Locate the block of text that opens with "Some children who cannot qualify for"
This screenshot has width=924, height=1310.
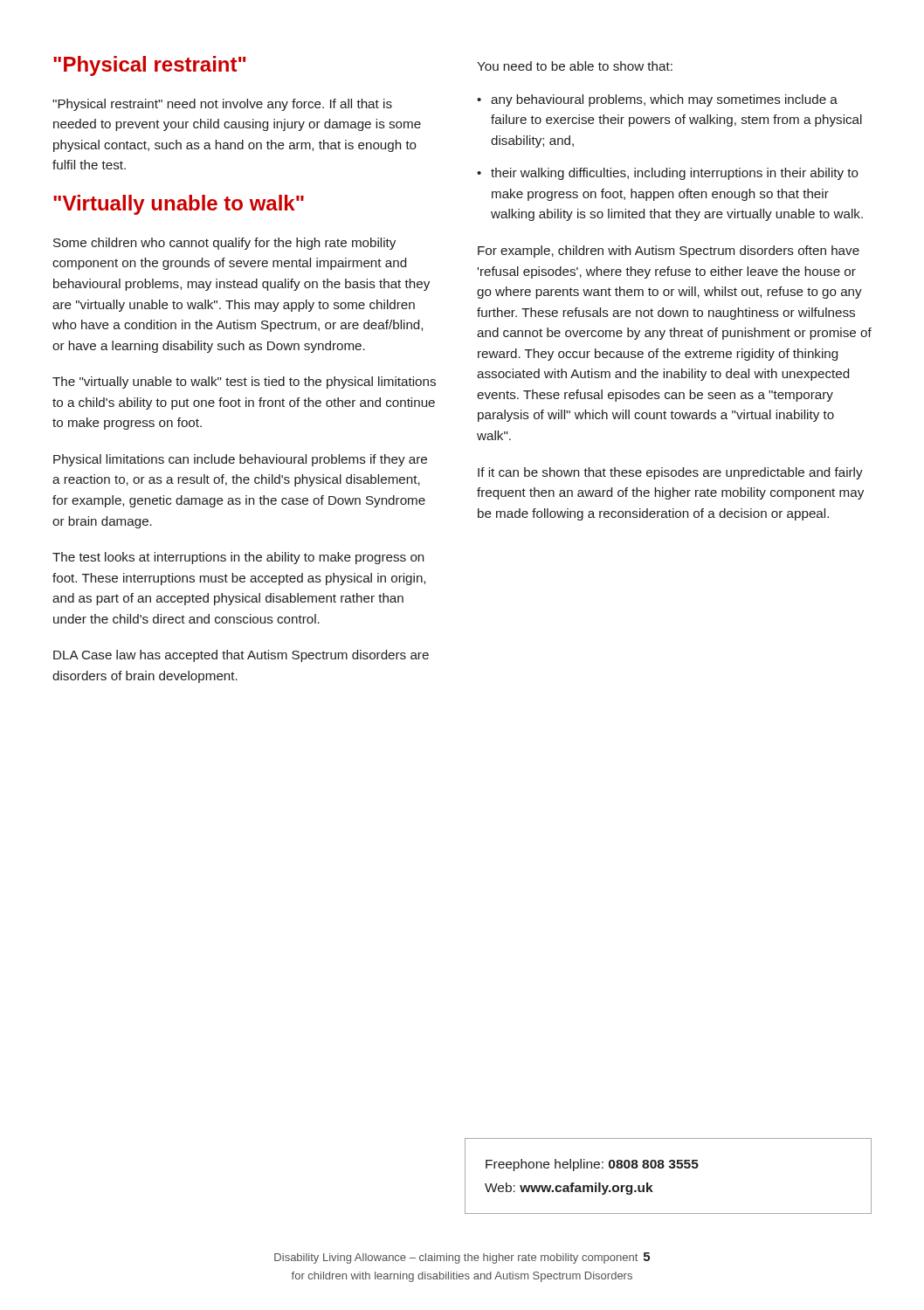tap(241, 294)
